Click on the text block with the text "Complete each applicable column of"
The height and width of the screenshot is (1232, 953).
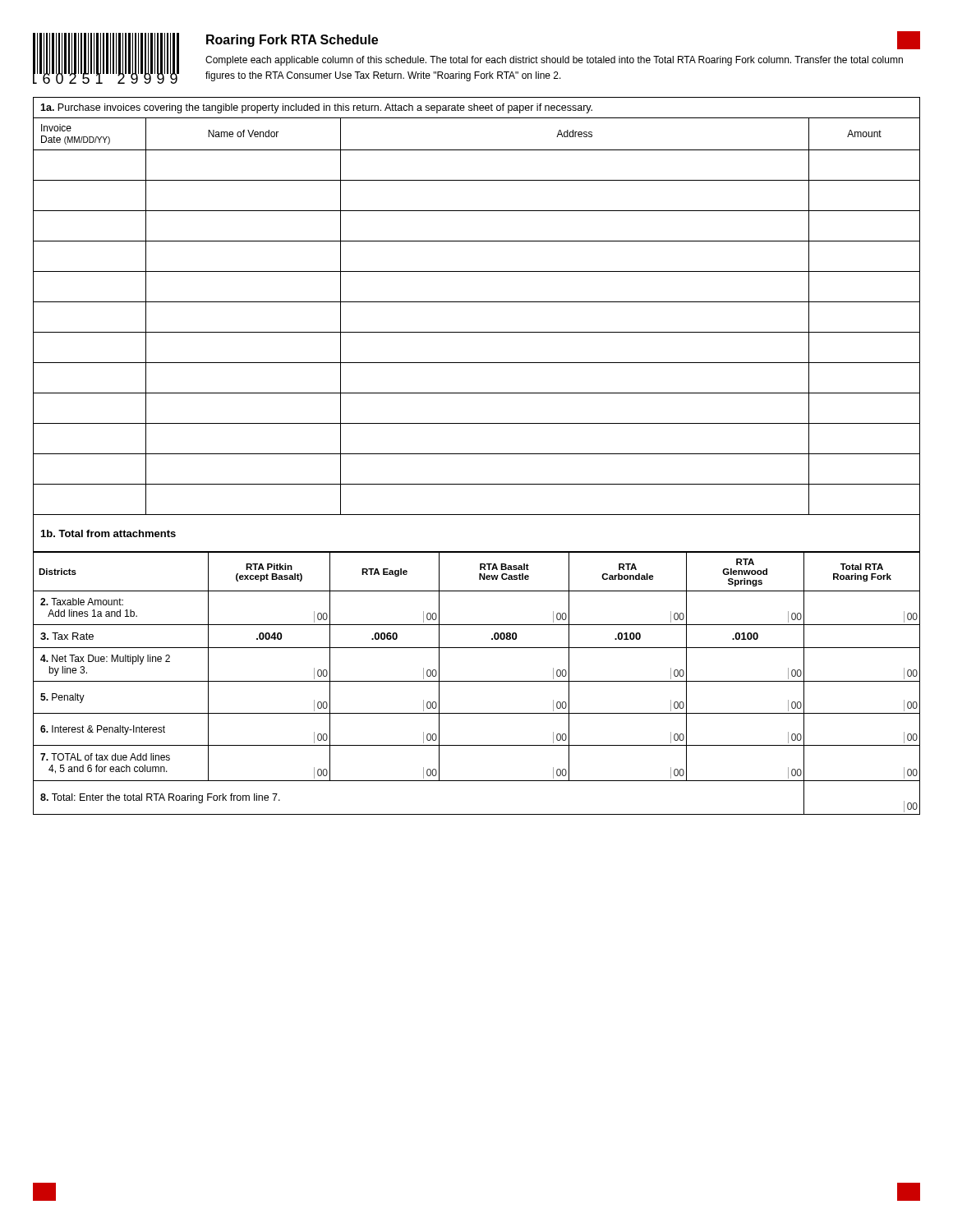[x=554, y=68]
